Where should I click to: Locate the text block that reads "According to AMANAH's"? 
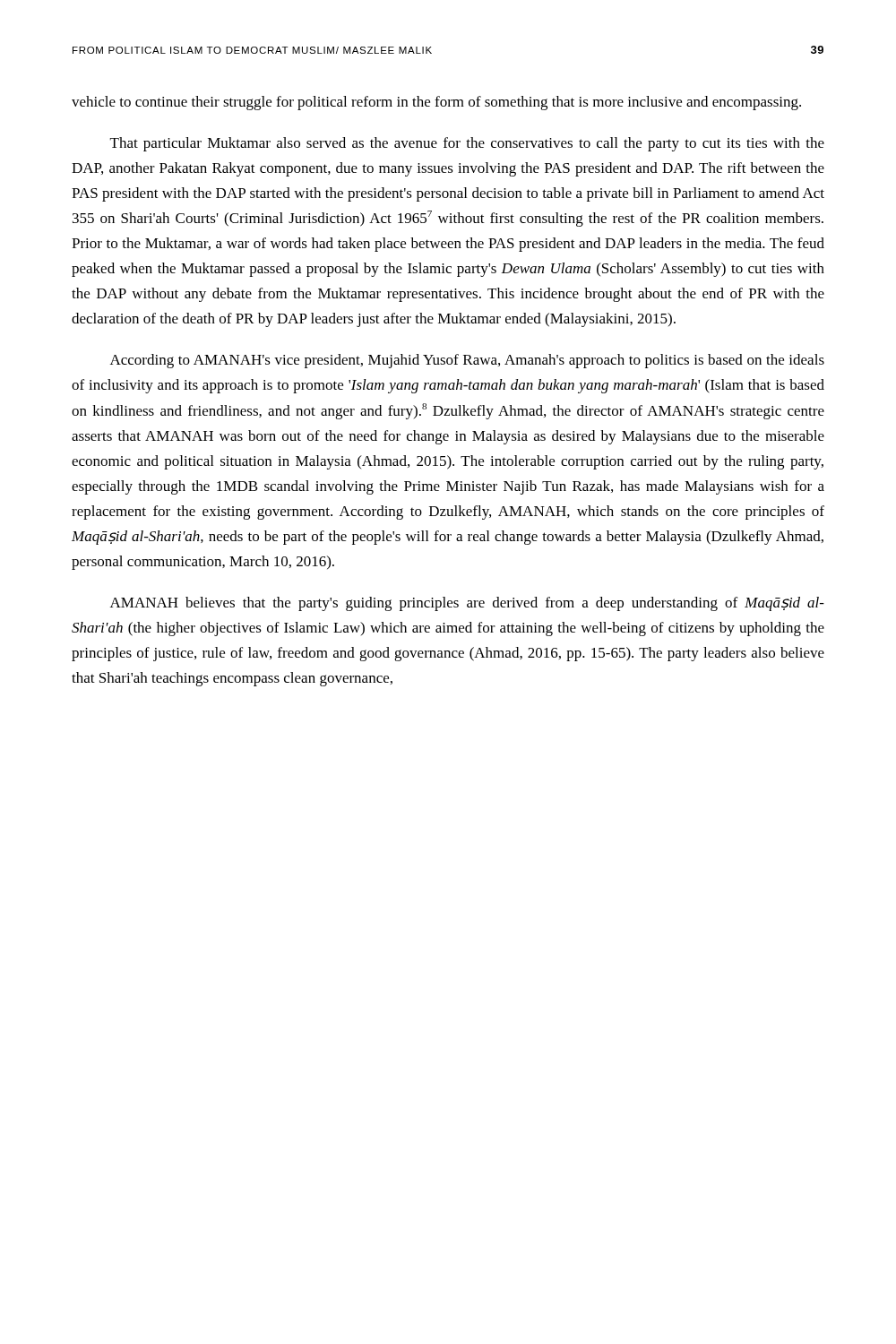pos(448,461)
